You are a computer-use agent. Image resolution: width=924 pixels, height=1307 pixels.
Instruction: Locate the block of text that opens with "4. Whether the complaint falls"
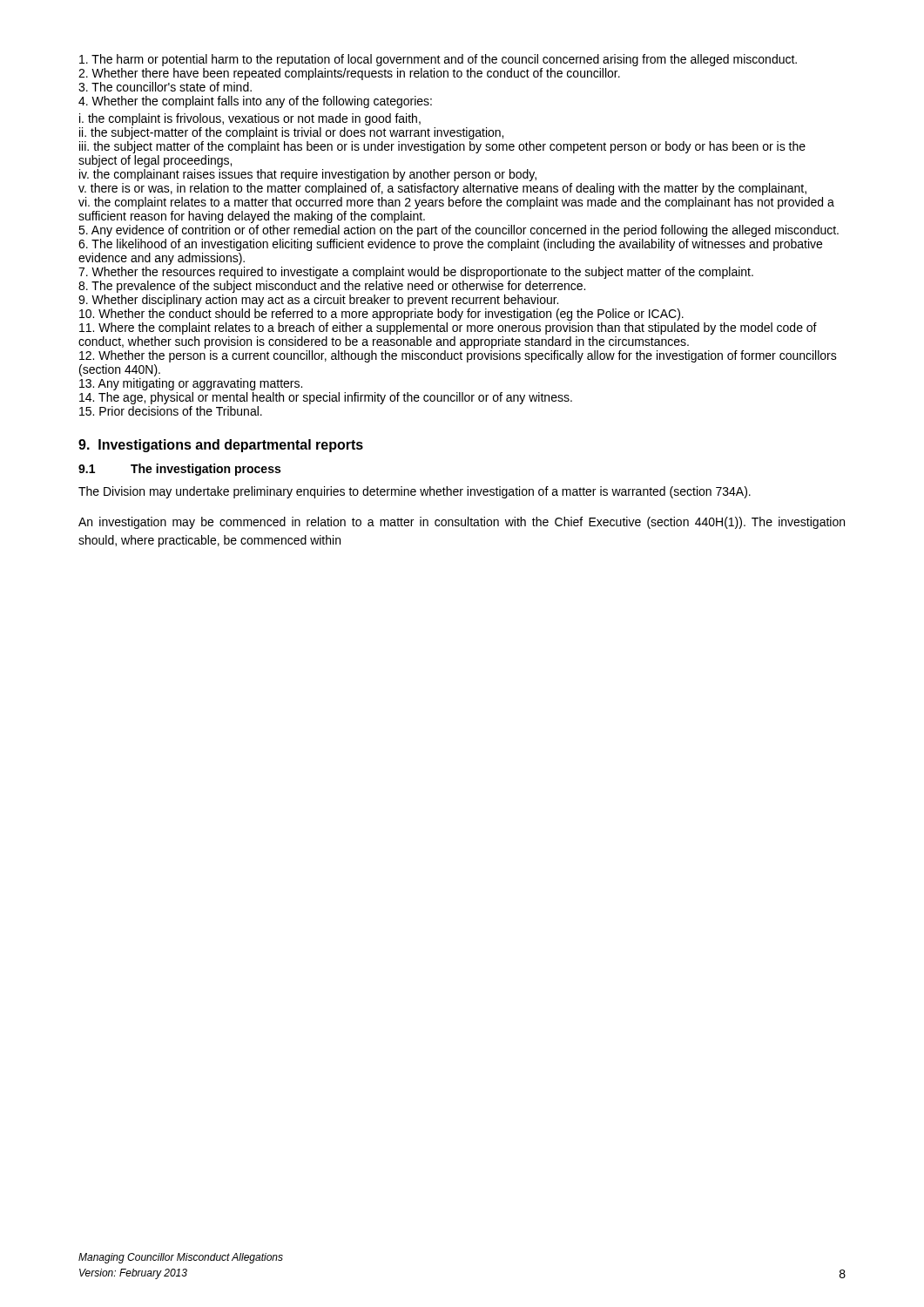462,159
